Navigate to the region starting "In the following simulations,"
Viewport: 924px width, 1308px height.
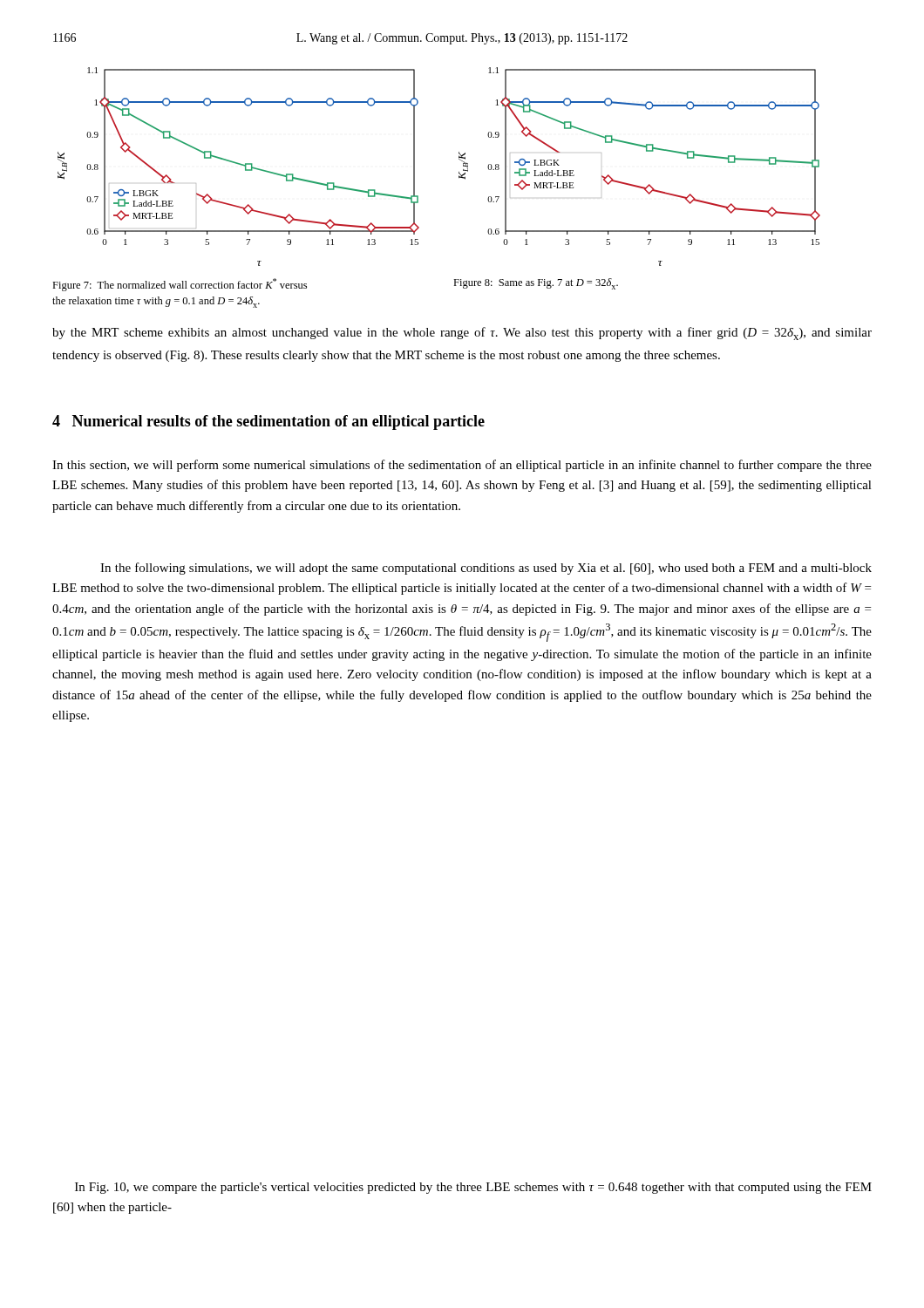point(462,642)
